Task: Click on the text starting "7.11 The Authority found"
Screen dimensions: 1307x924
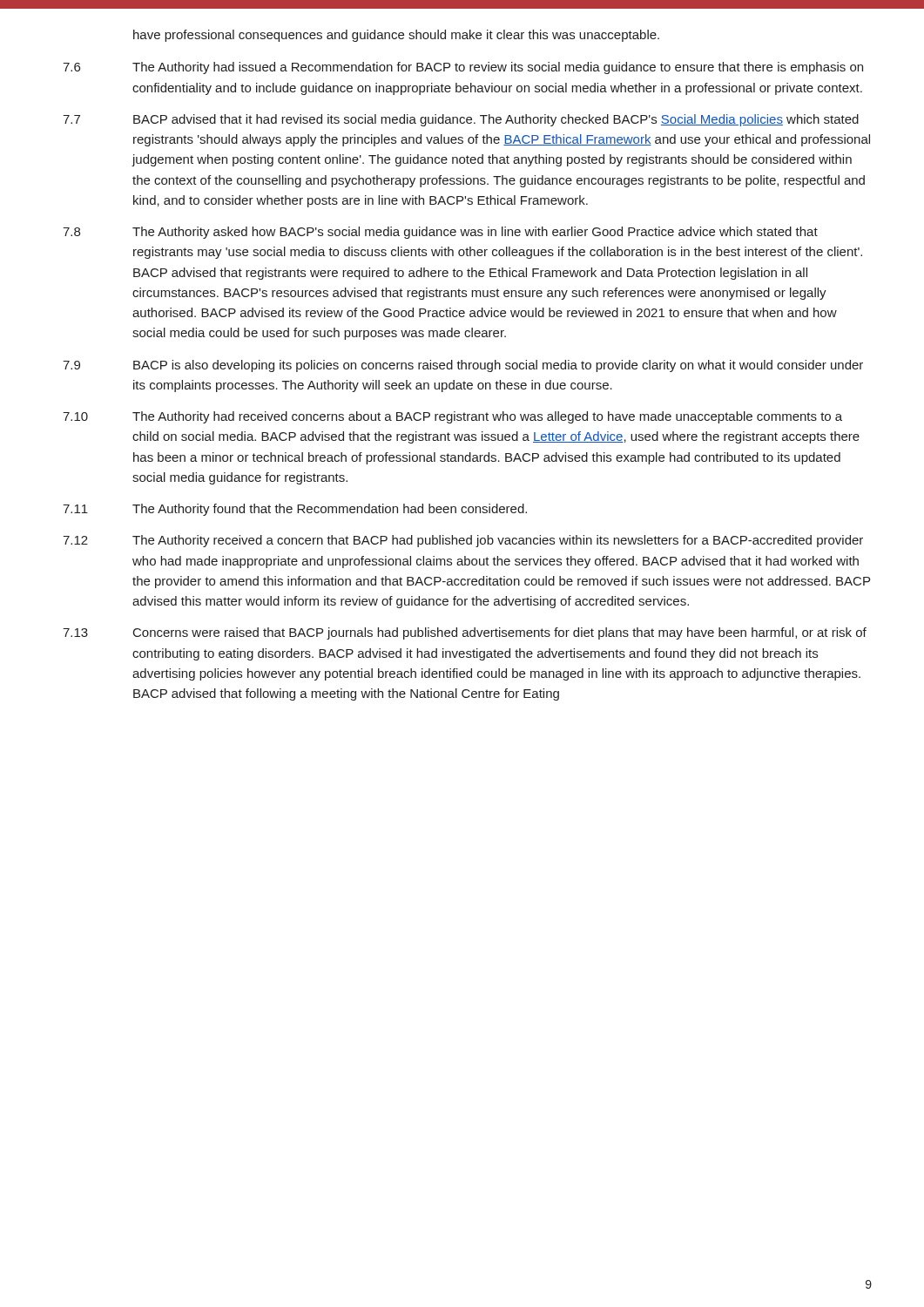Action: point(467,508)
